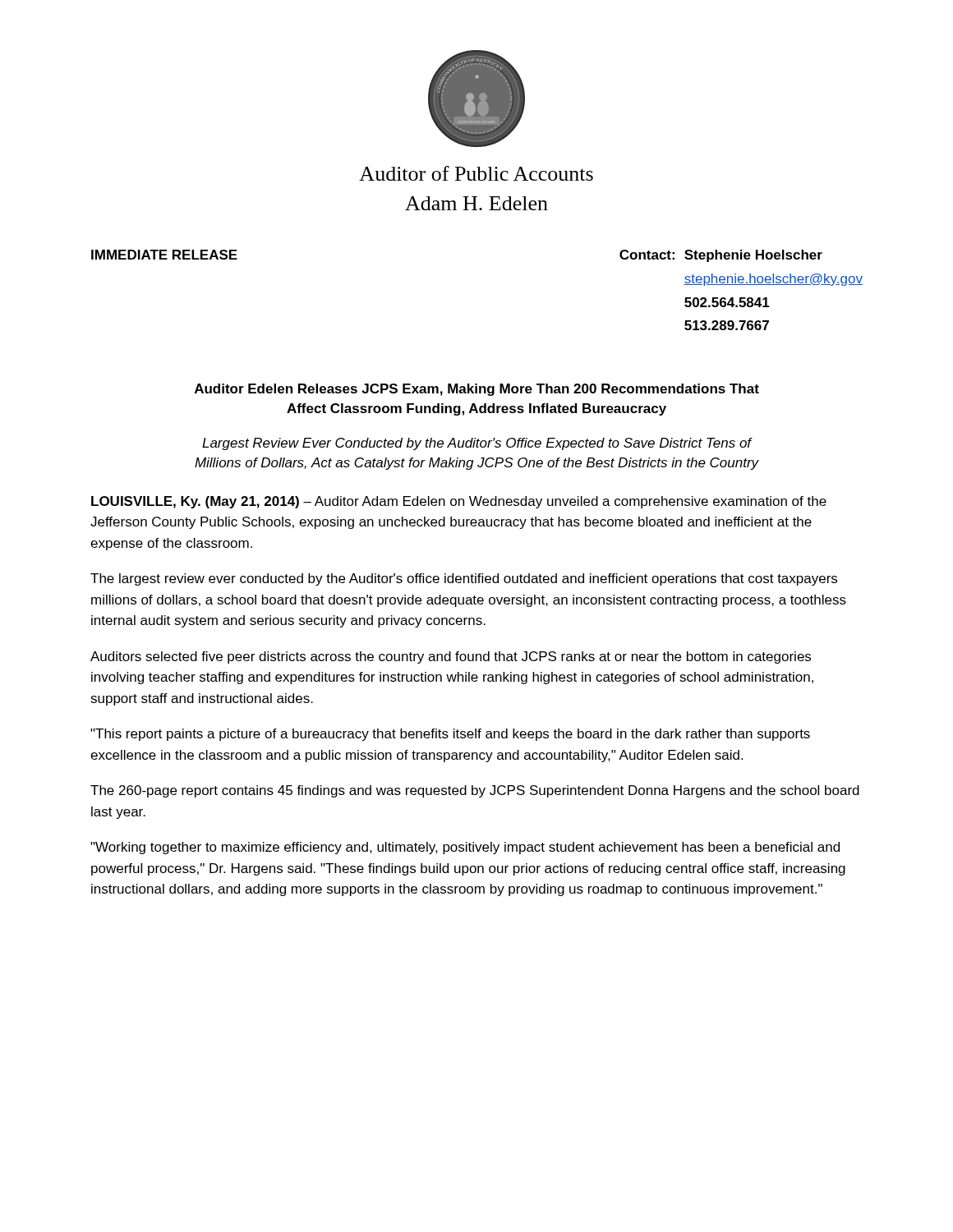Find the caption containing "Largest Review Ever"
The image size is (953, 1232).
click(x=476, y=453)
